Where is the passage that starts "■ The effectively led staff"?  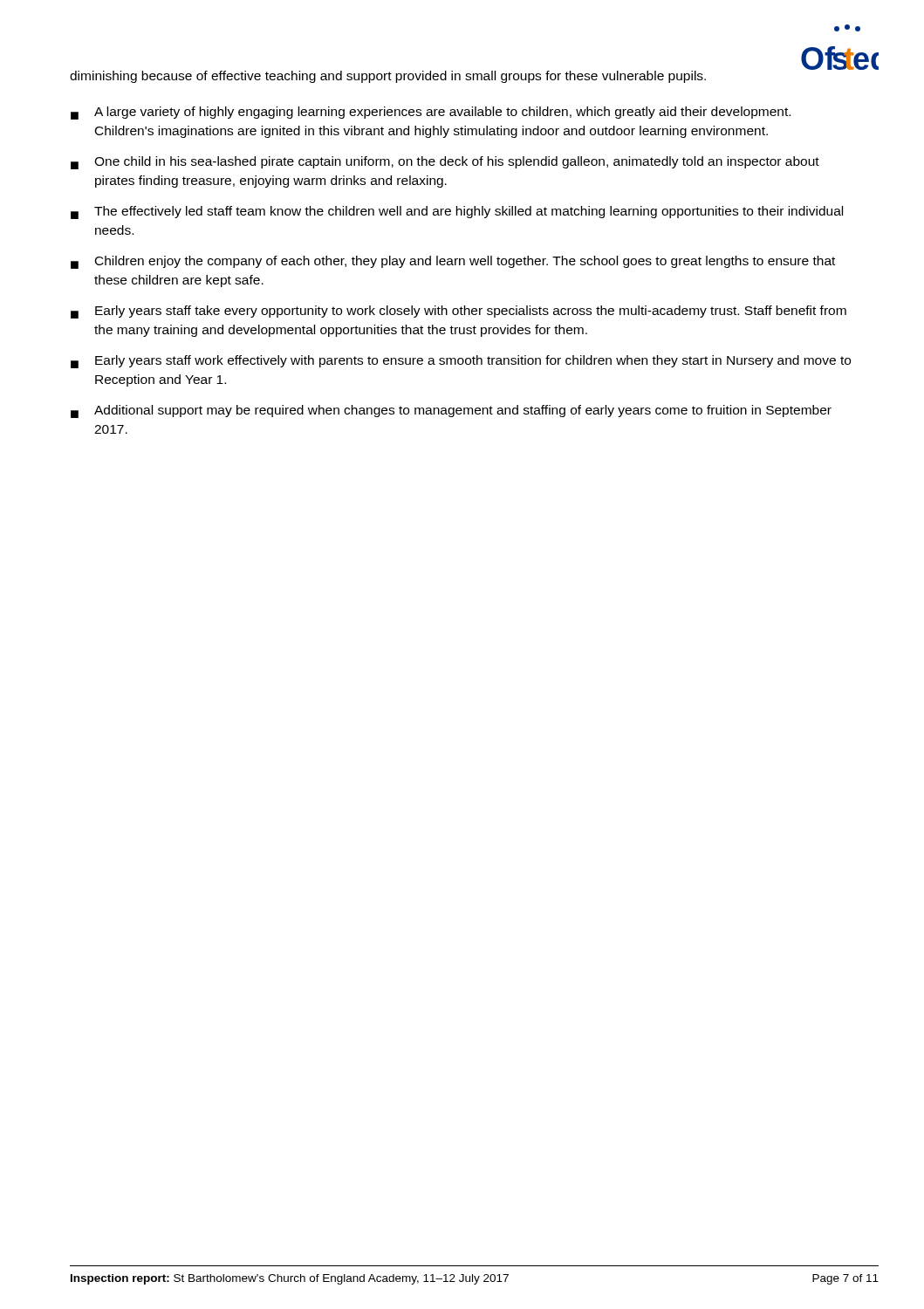pyautogui.click(x=462, y=221)
